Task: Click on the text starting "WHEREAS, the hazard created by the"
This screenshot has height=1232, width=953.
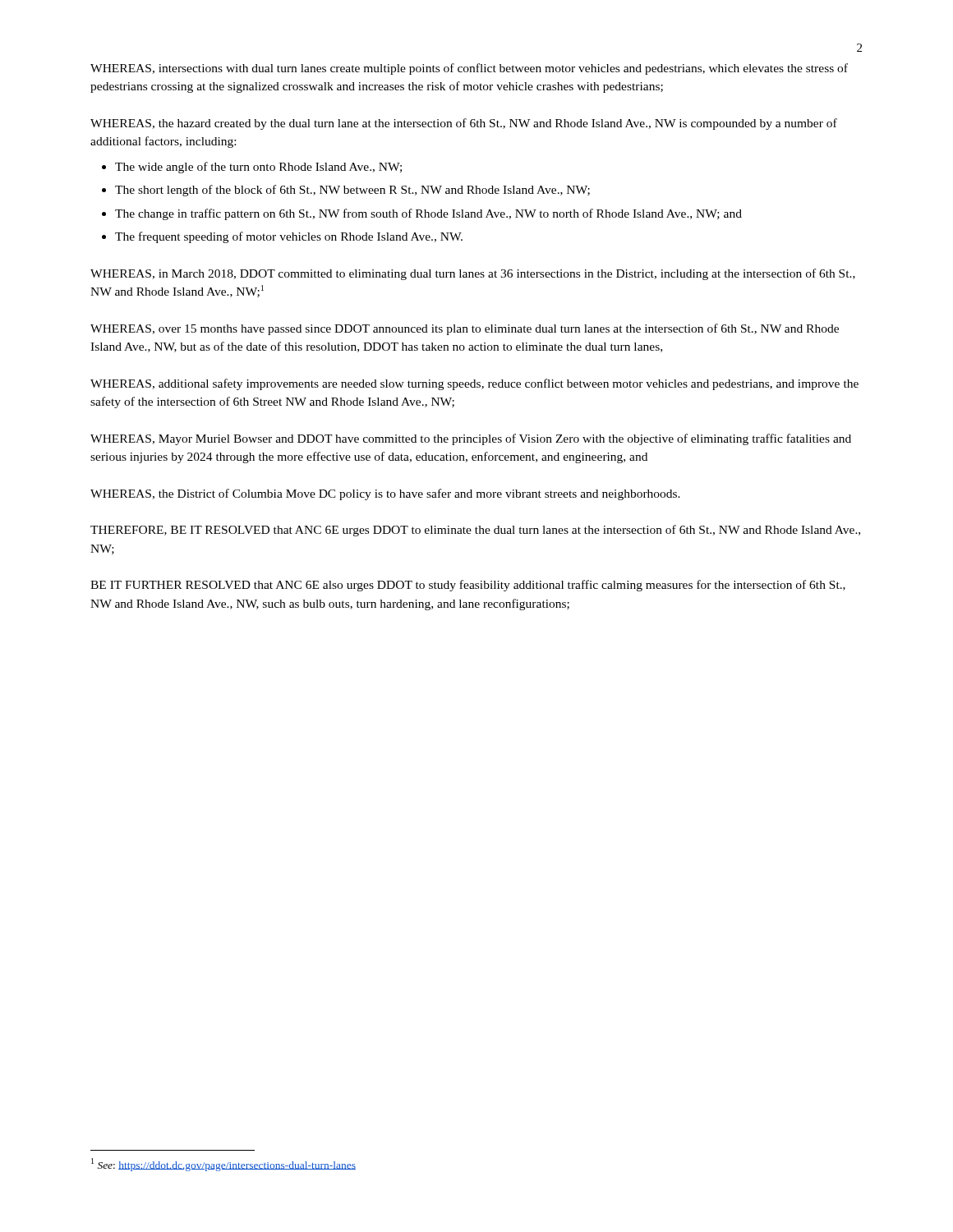Action: click(464, 132)
